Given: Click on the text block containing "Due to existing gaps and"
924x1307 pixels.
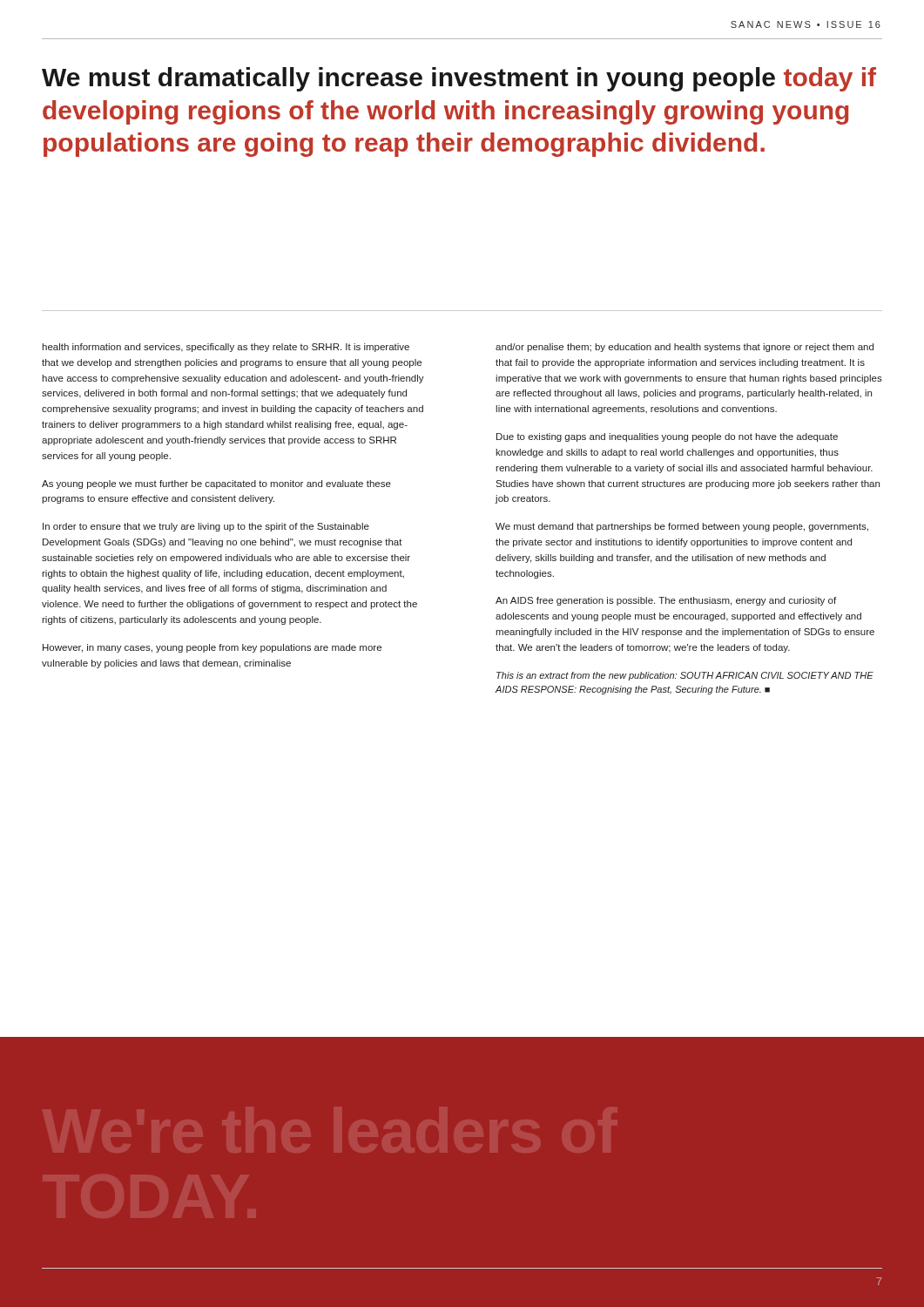Looking at the screenshot, I should pos(688,468).
